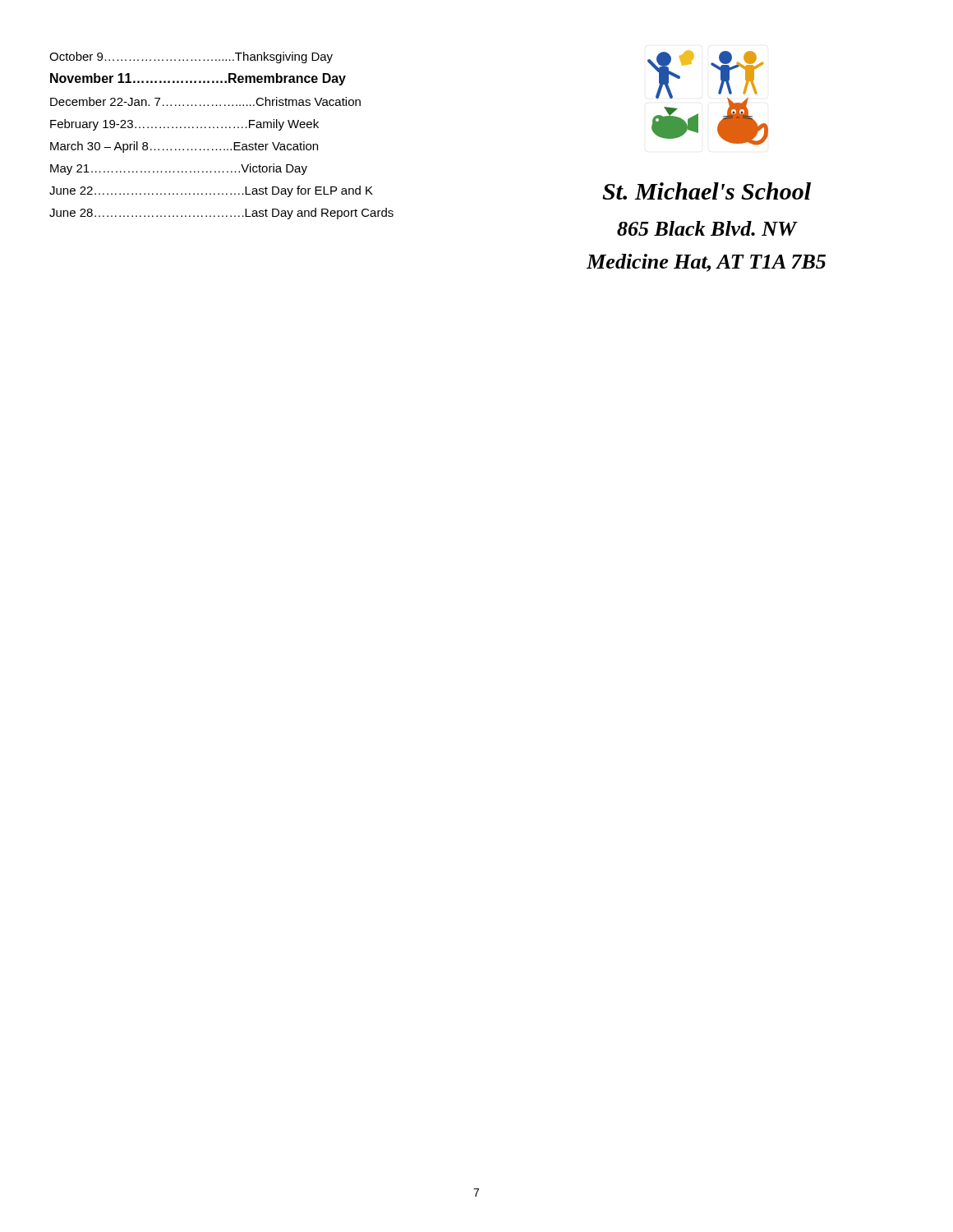Point to the element starting "December 22-Jan. 7………………......Christmas Vacation"
Viewport: 953px width, 1232px height.
click(205, 101)
